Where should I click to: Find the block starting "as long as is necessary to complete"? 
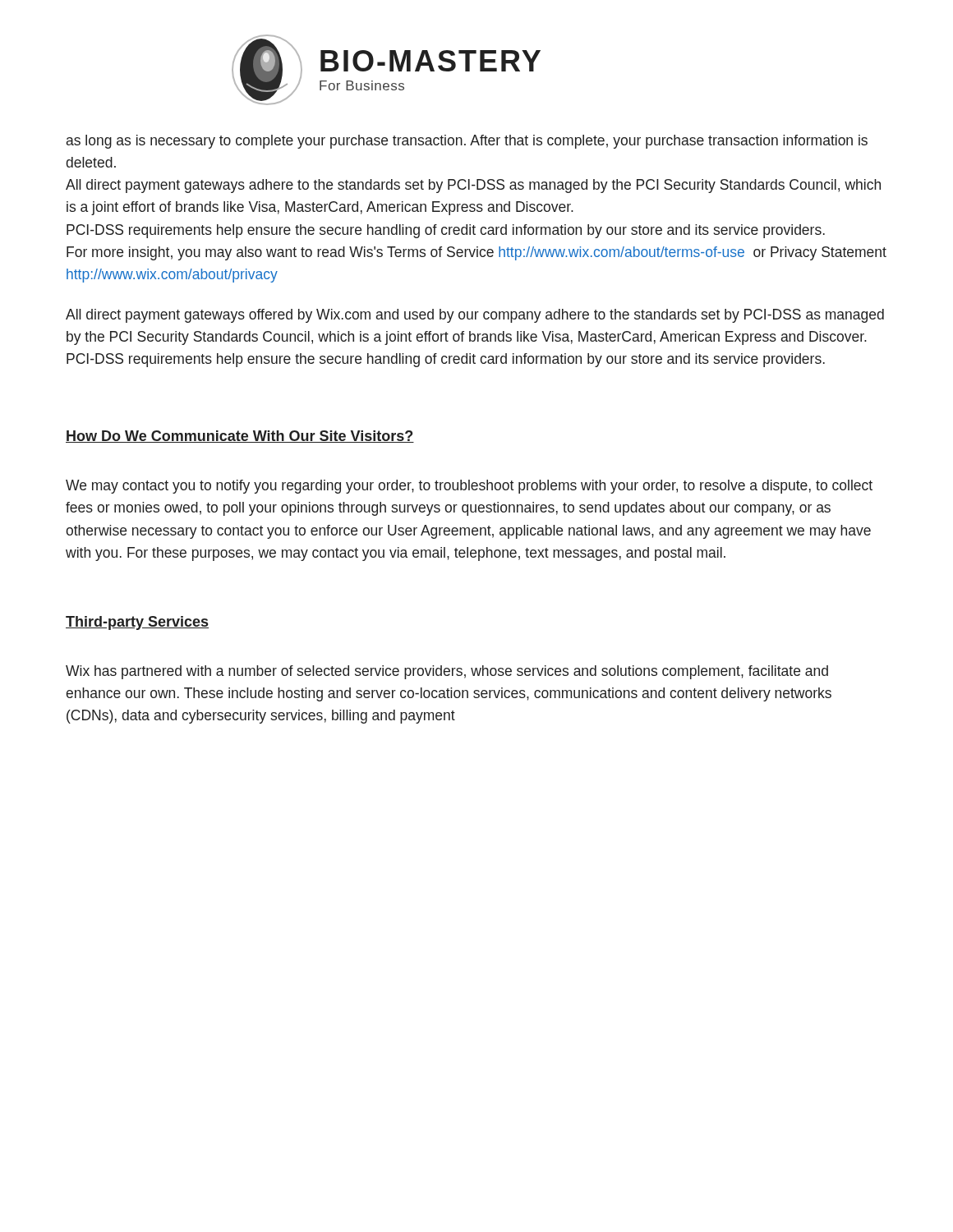click(x=476, y=207)
